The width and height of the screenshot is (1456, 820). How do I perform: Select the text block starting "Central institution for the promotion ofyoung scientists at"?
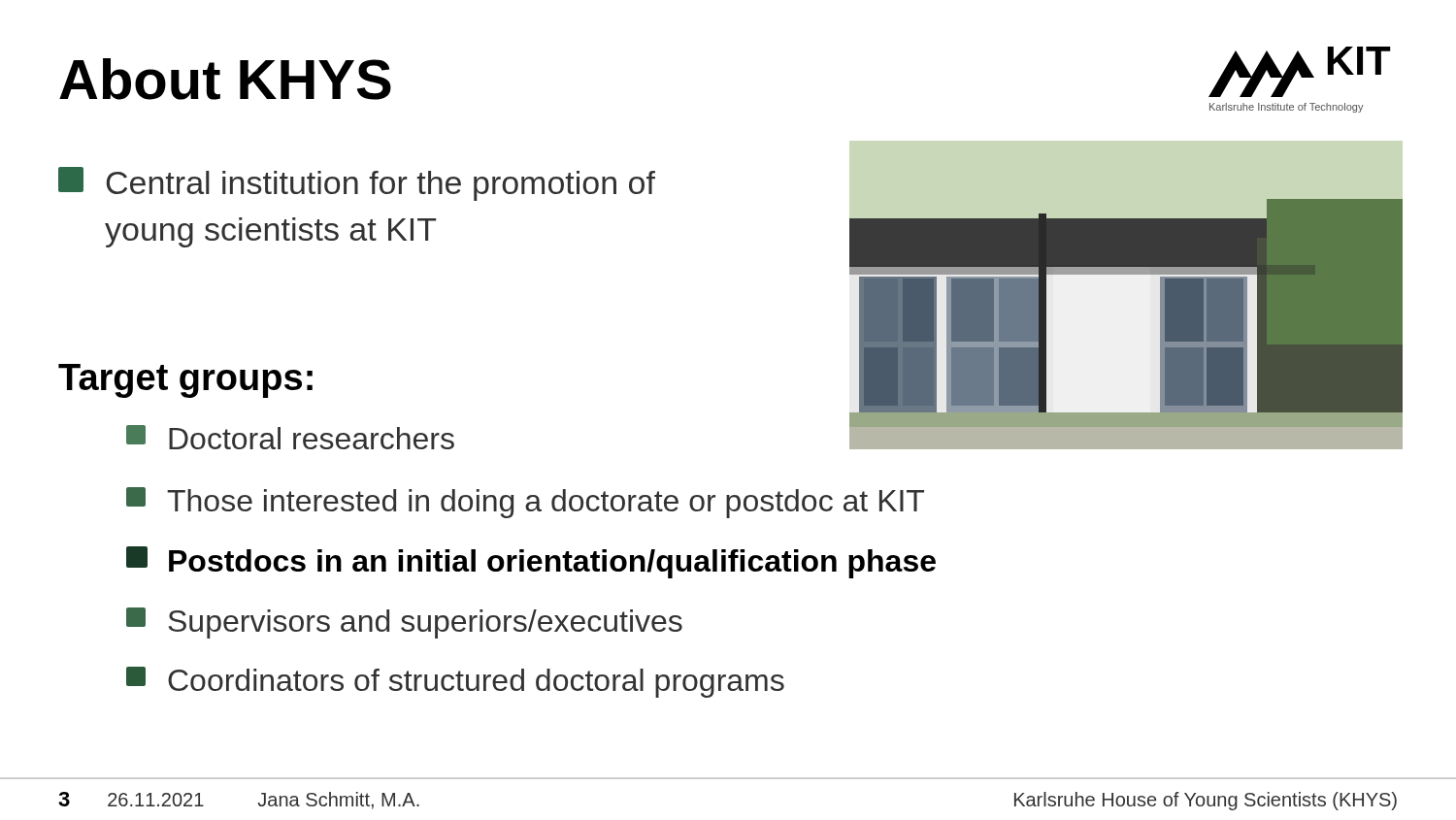coord(357,206)
